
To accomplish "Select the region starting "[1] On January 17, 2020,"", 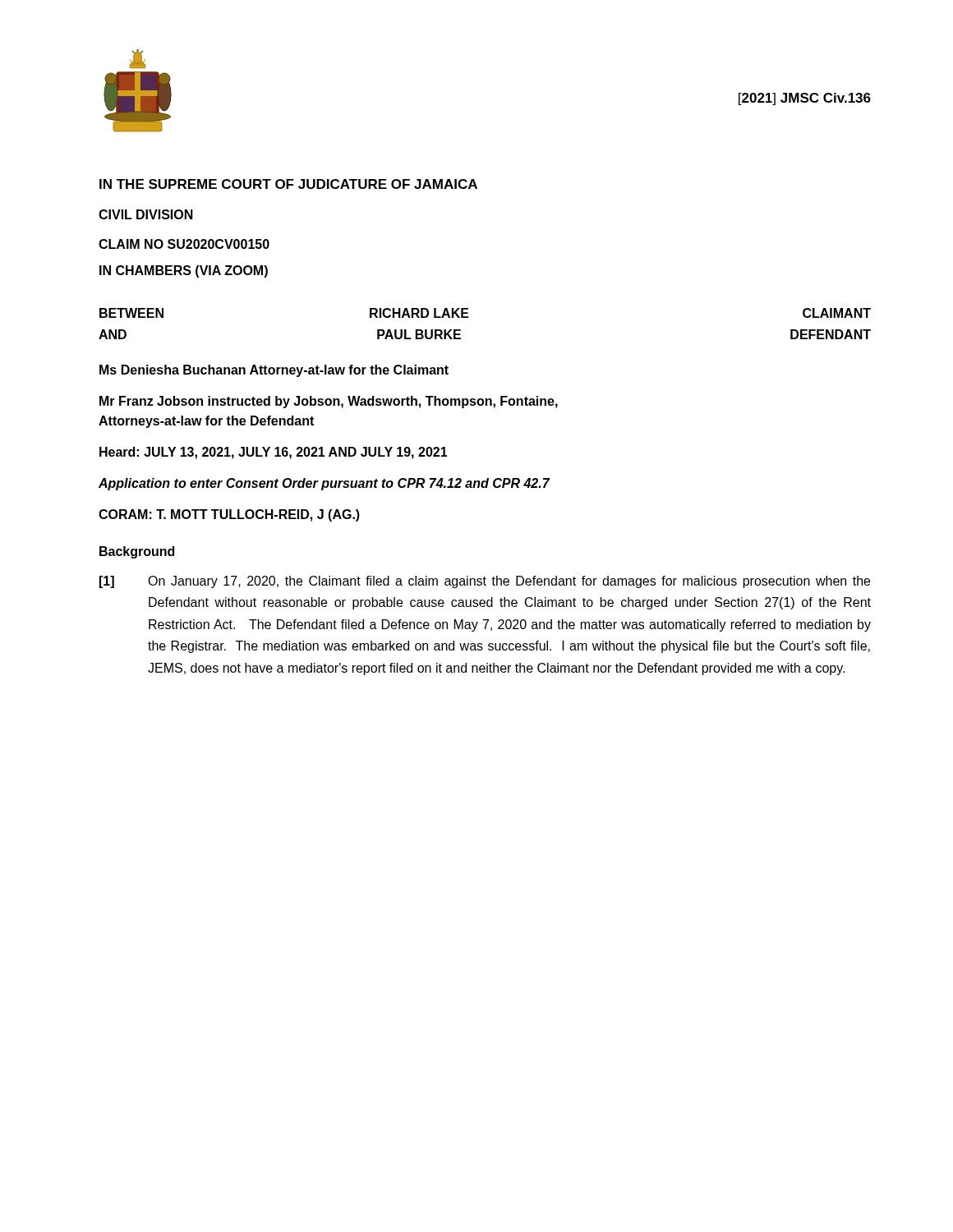I will click(485, 625).
